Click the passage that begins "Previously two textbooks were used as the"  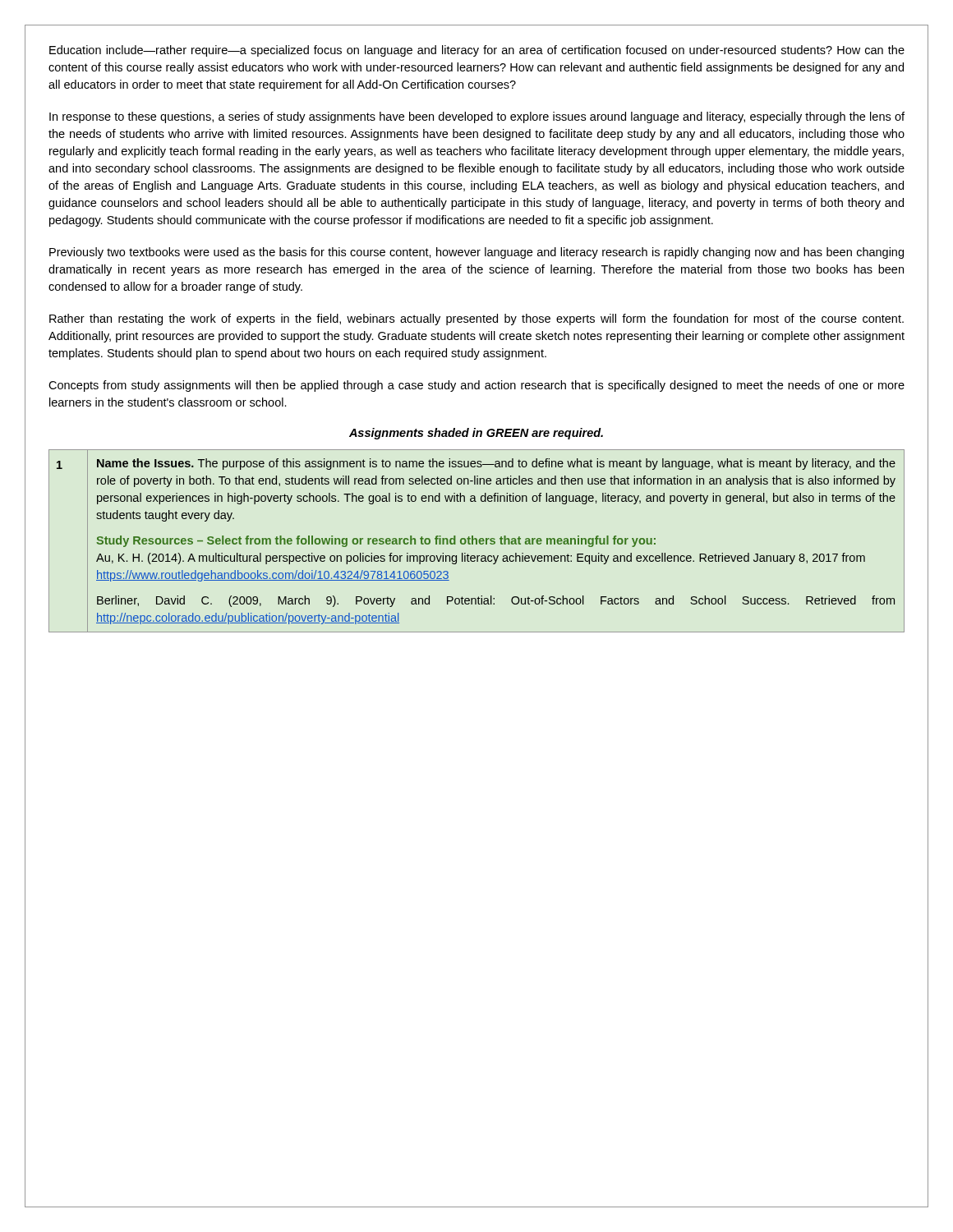476,270
